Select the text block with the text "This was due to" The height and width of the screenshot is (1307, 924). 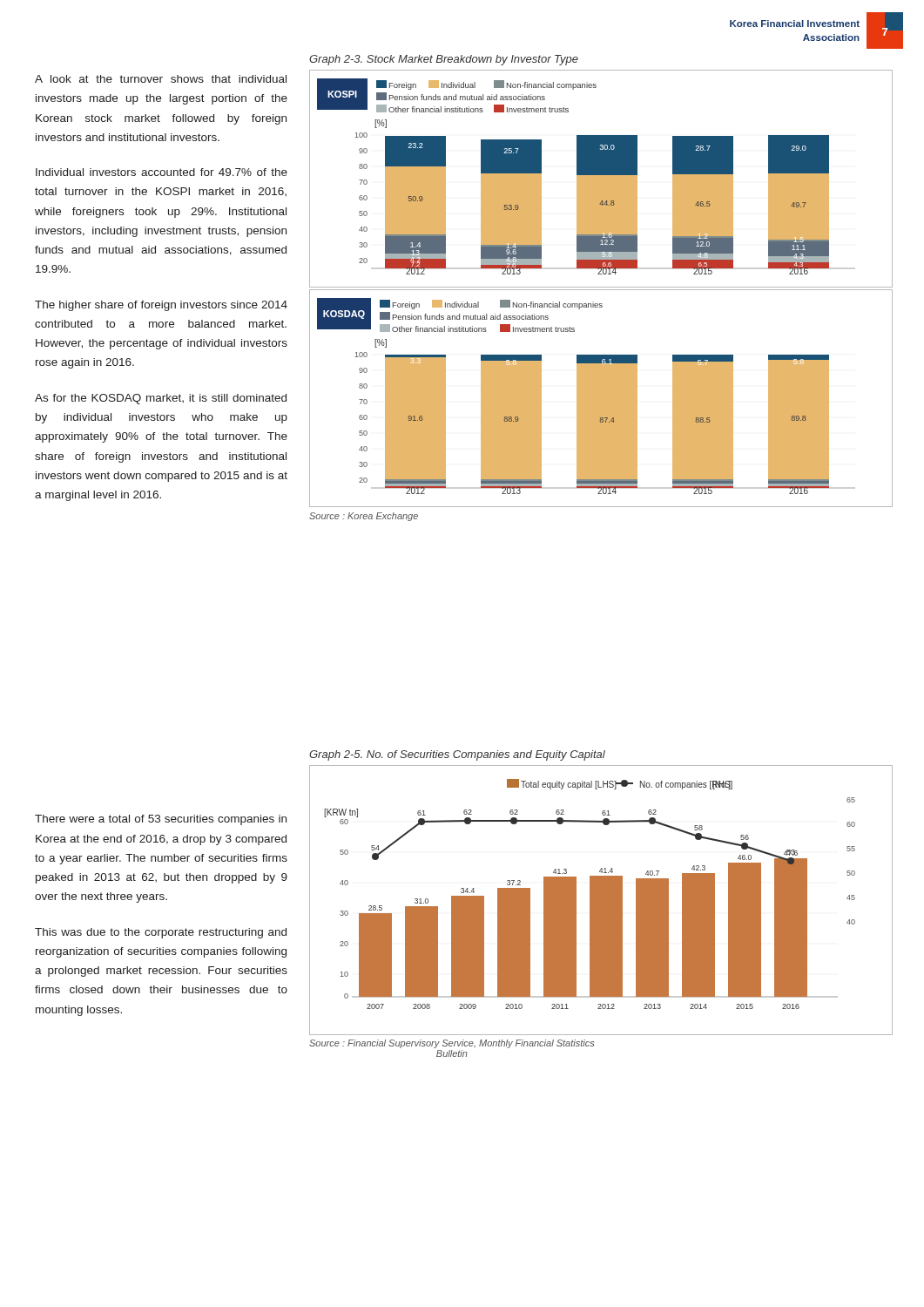pyautogui.click(x=161, y=970)
